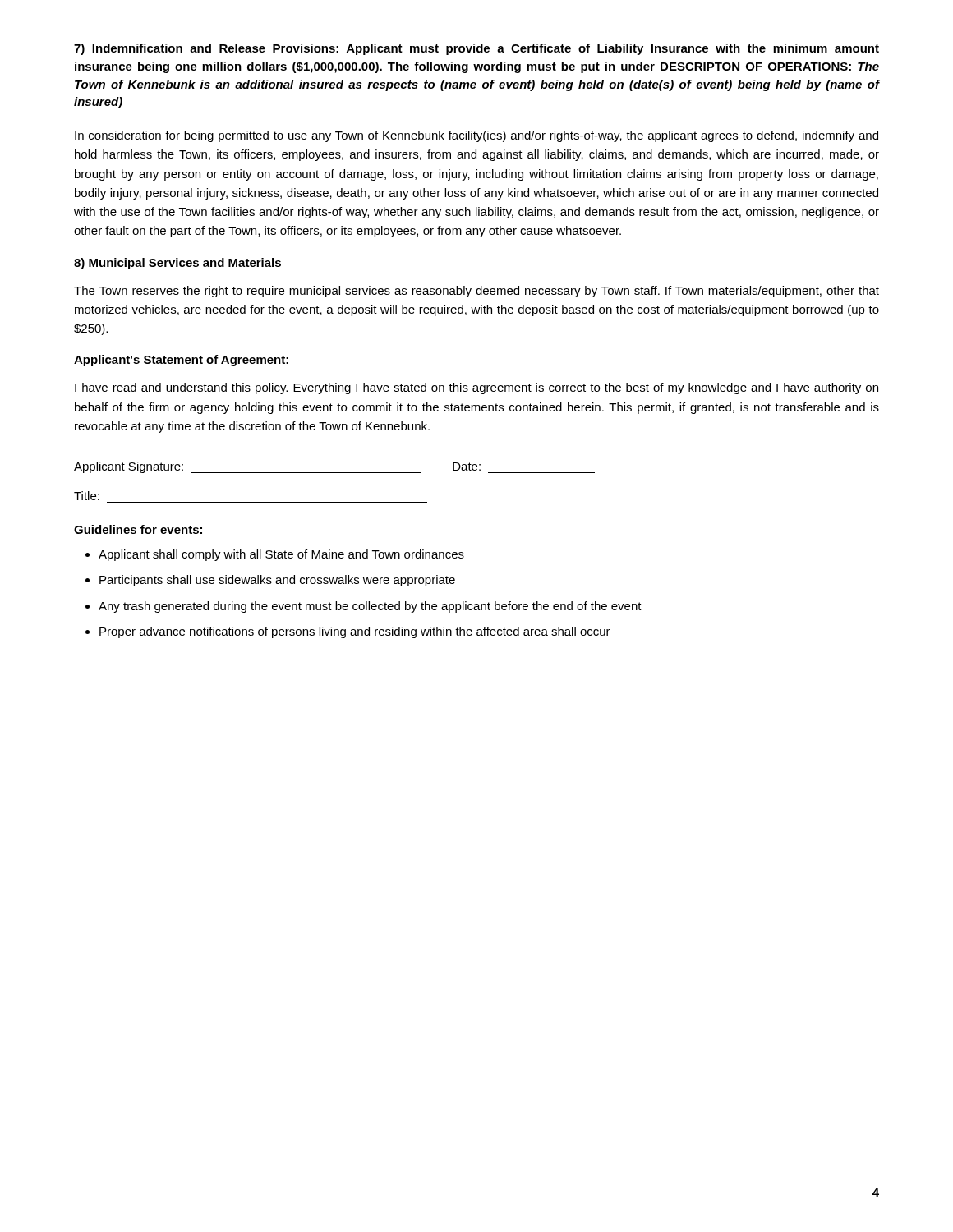
Task: Select the text starting "Proper advance notifications of persons living and residing"
Action: click(x=354, y=631)
